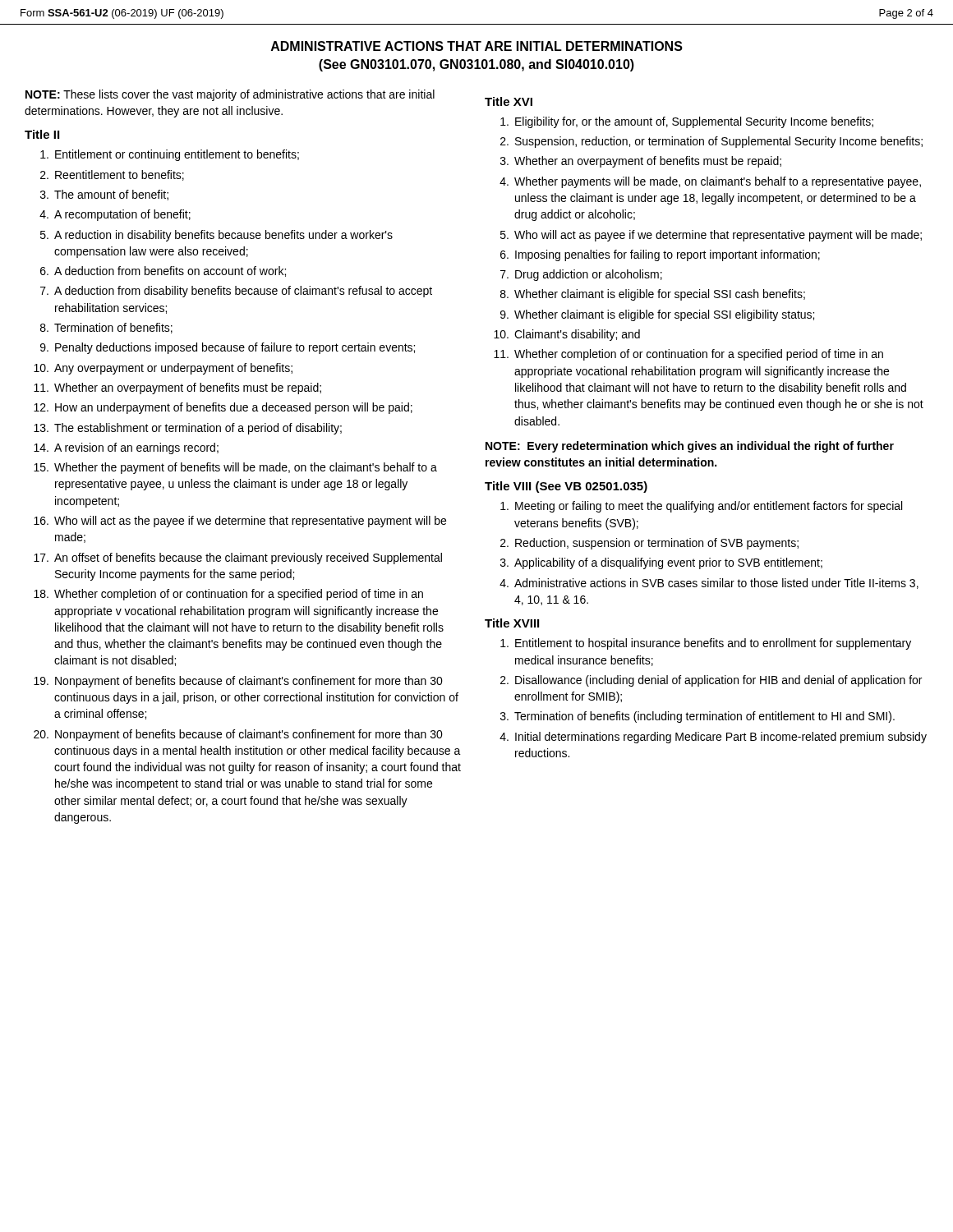
Task: Find "10.Claimant's disability; and" on this page
Action: tap(567, 335)
